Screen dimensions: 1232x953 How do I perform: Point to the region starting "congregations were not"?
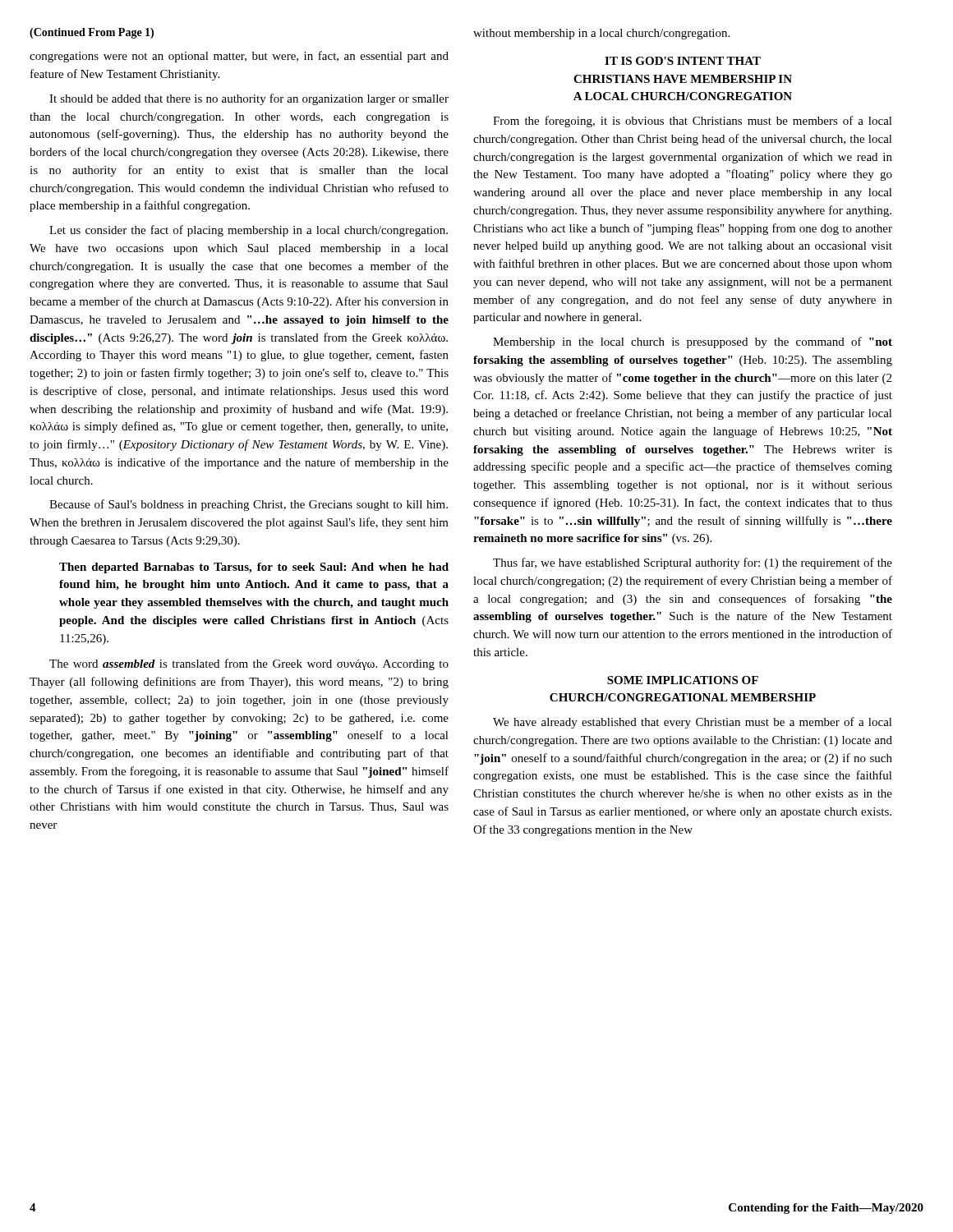coord(239,66)
